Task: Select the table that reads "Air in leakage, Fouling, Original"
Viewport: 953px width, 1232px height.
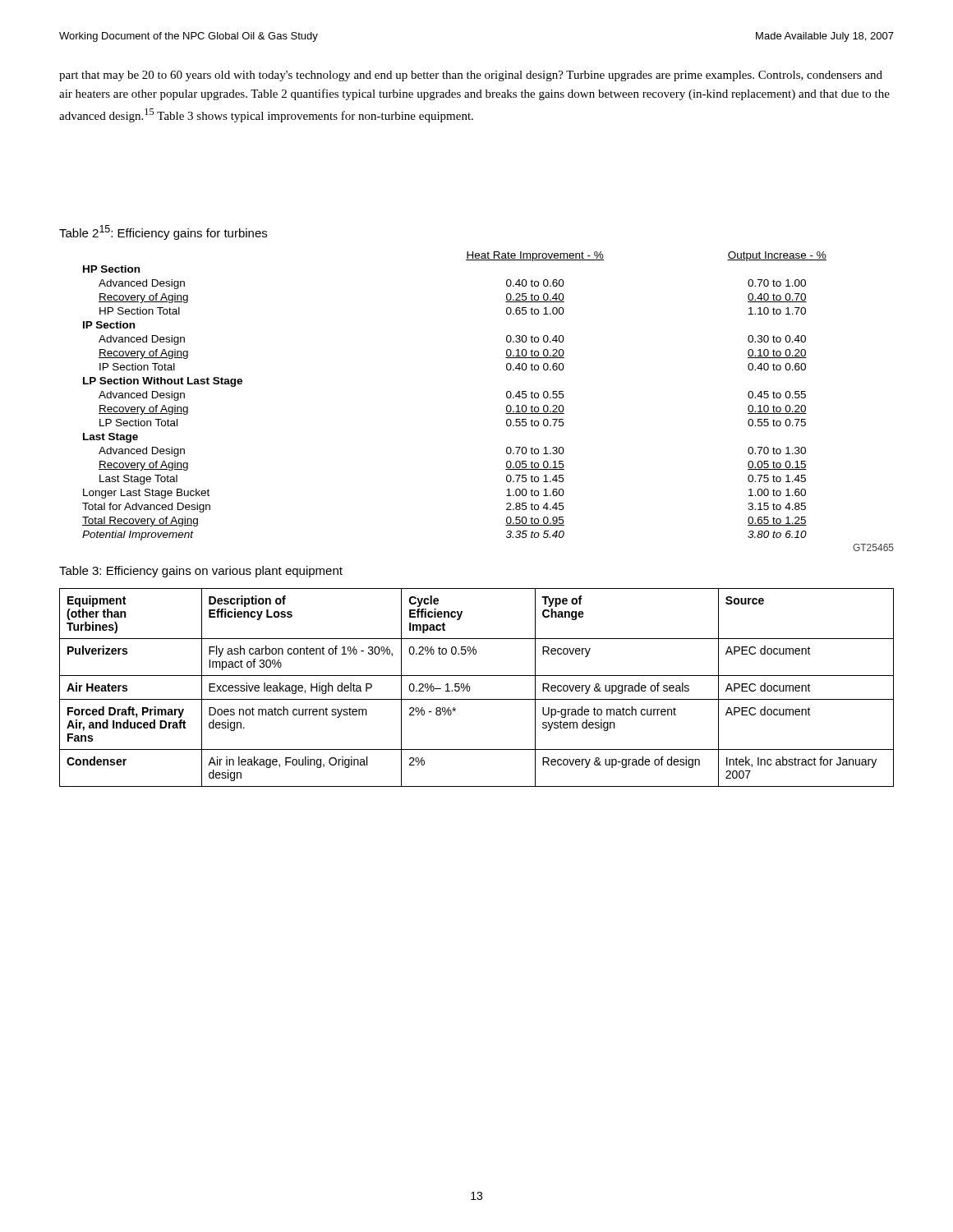Action: (x=476, y=687)
